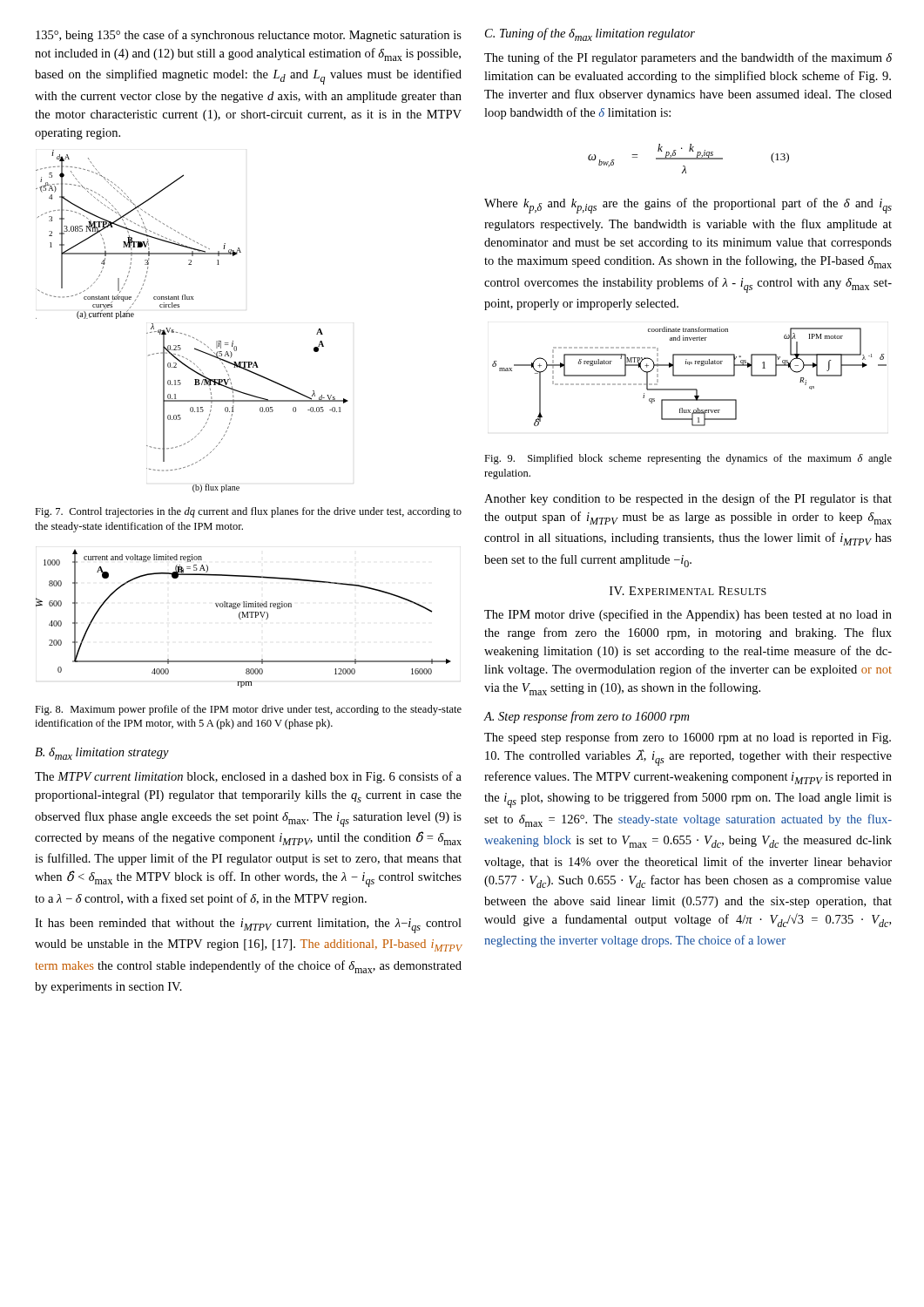Screen dimensions: 1307x924
Task: Locate the line chart
Action: [248, 620]
